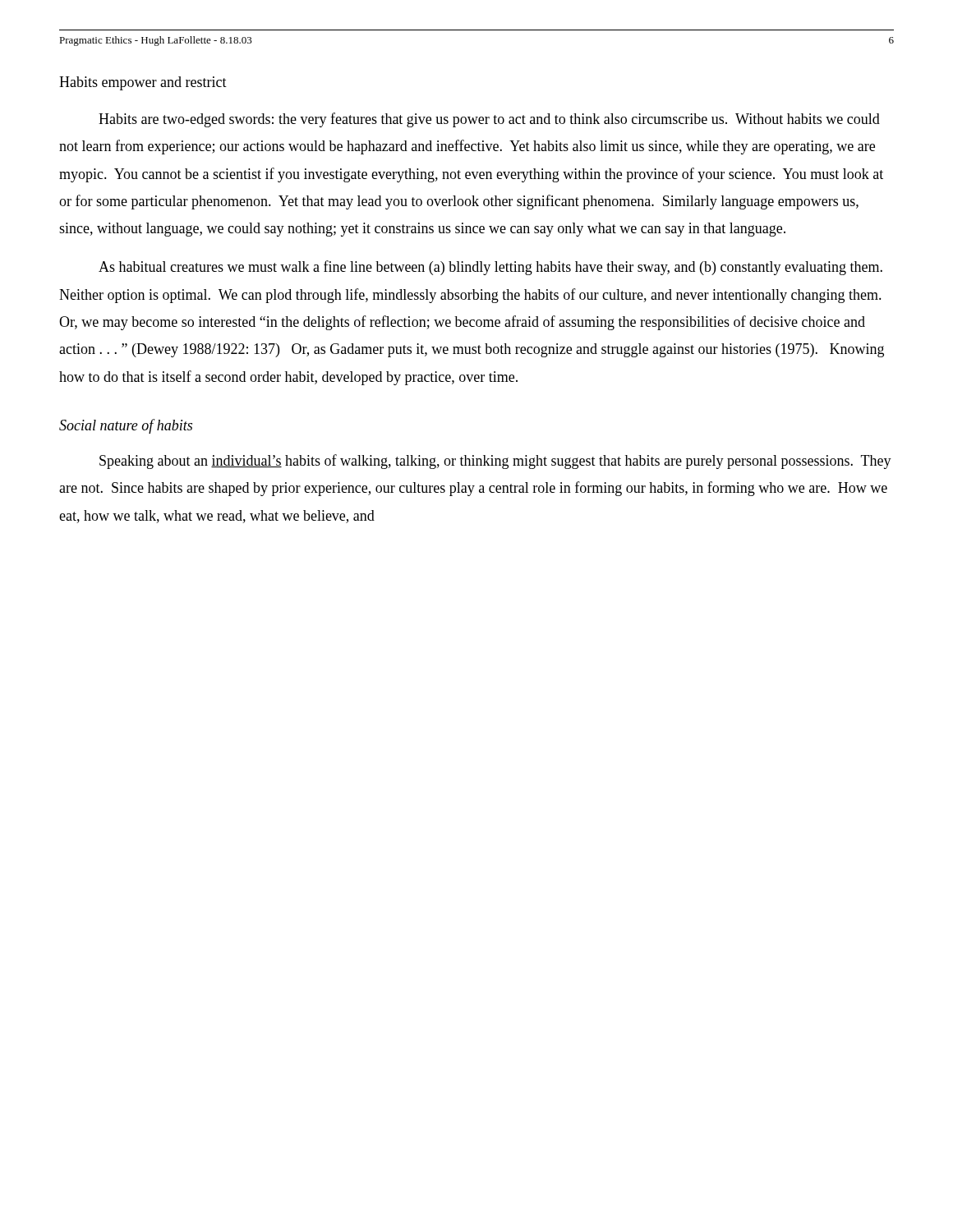953x1232 pixels.
Task: Find the text block that says "Habits are two-edged swords: the"
Action: point(471,174)
